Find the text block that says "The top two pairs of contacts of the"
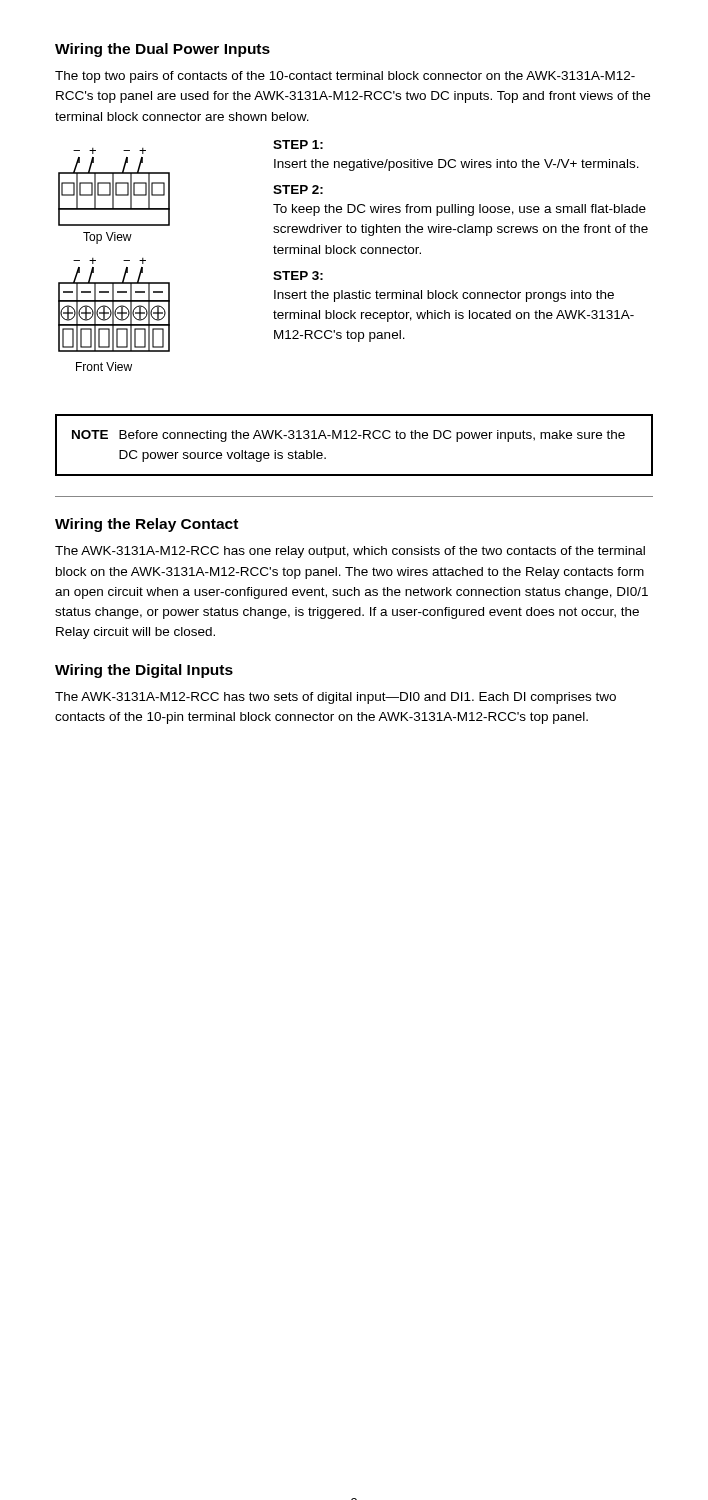Screen dimensions: 1500x708 tap(353, 96)
